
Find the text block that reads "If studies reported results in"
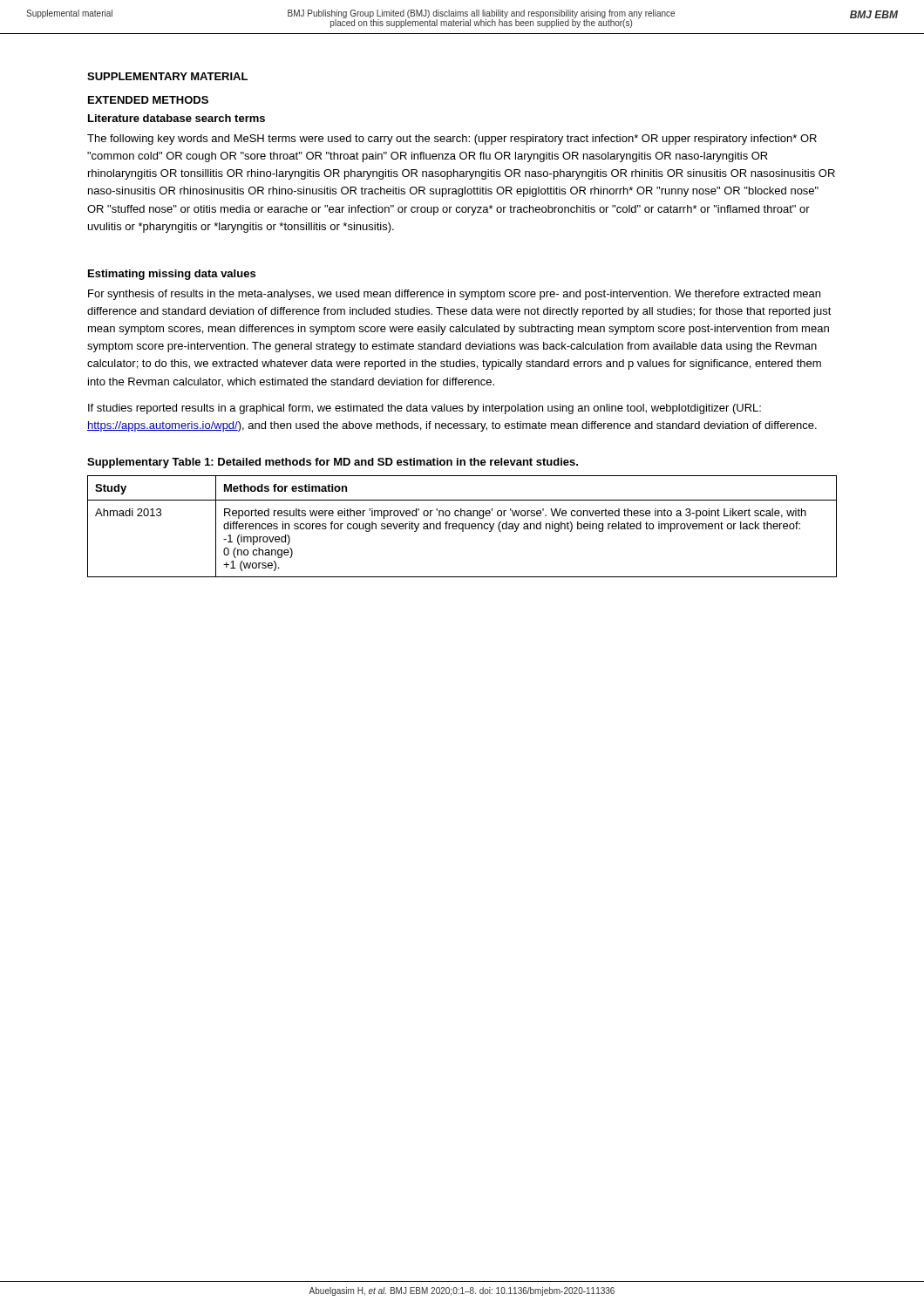click(x=452, y=416)
